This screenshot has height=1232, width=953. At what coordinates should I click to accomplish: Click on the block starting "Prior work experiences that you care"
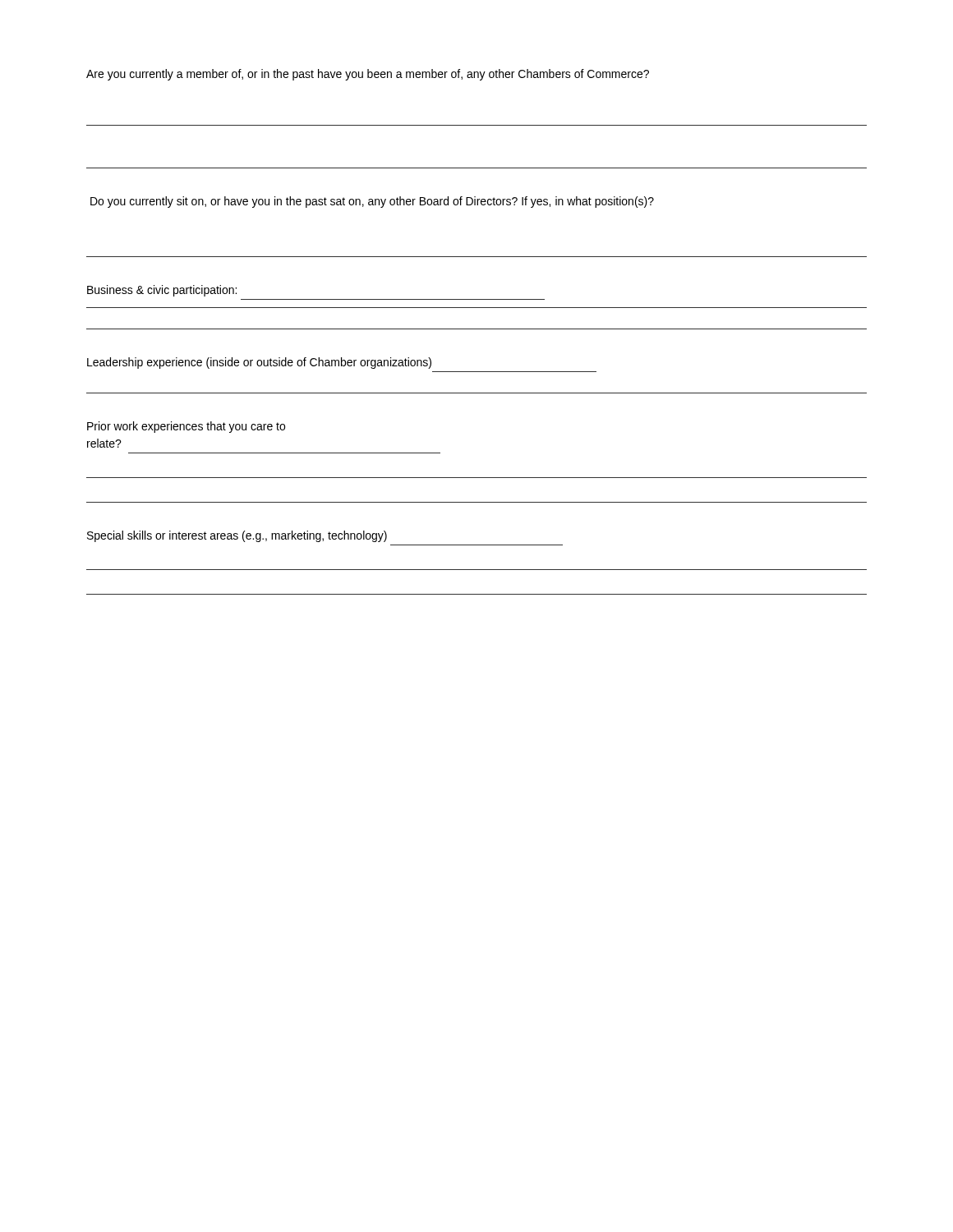pyautogui.click(x=186, y=427)
